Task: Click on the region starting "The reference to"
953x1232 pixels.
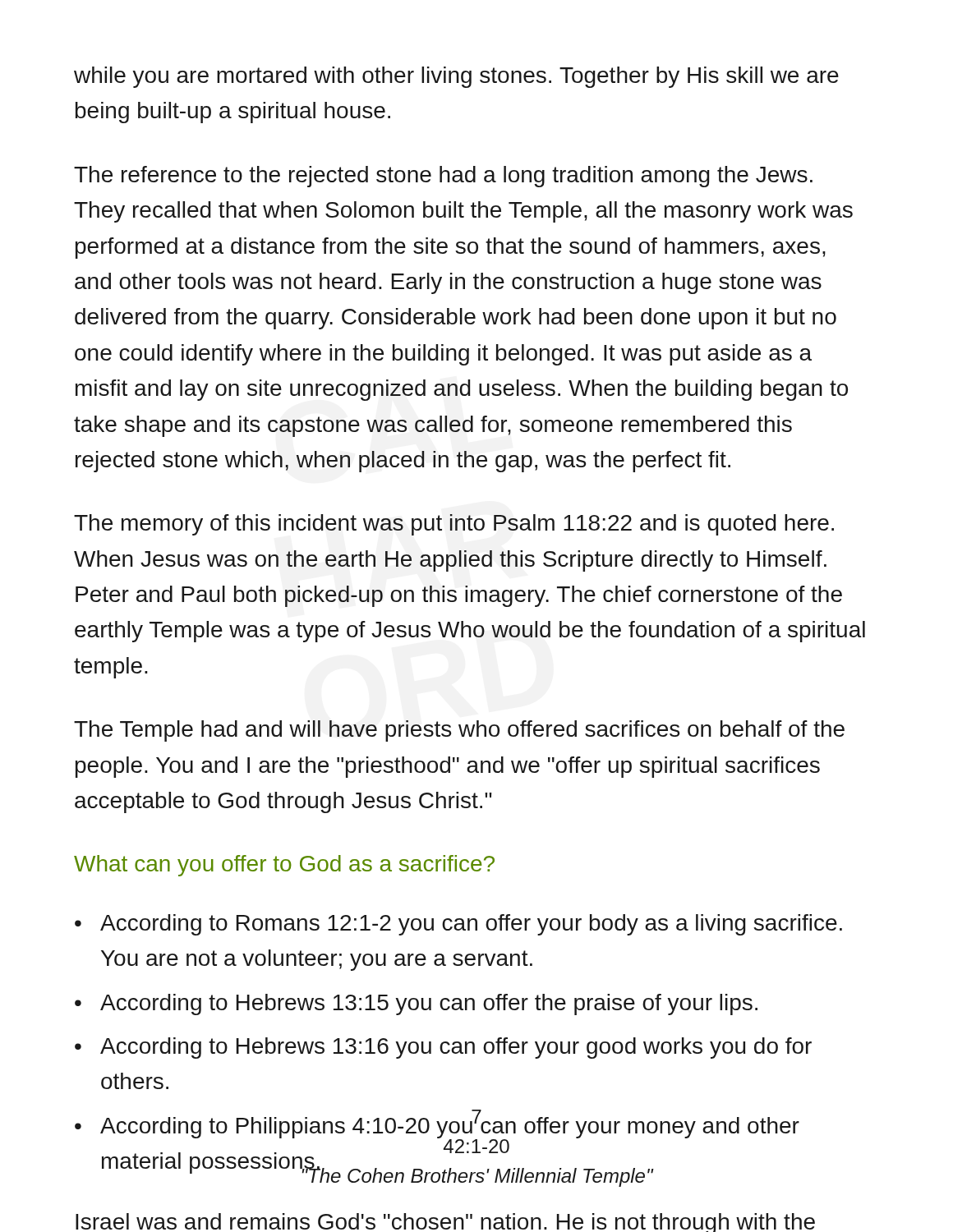Action: tap(464, 317)
